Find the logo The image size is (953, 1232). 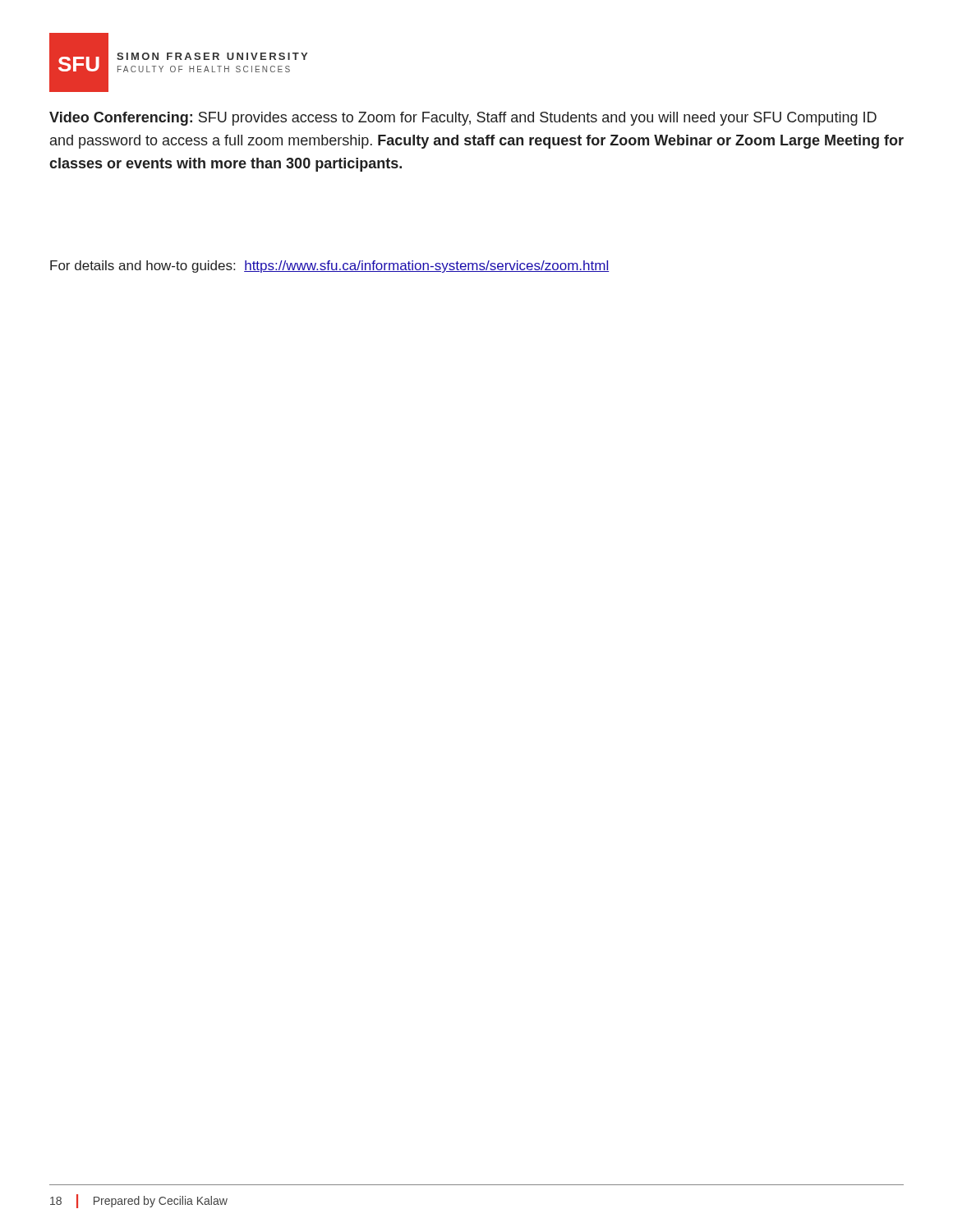pos(180,62)
